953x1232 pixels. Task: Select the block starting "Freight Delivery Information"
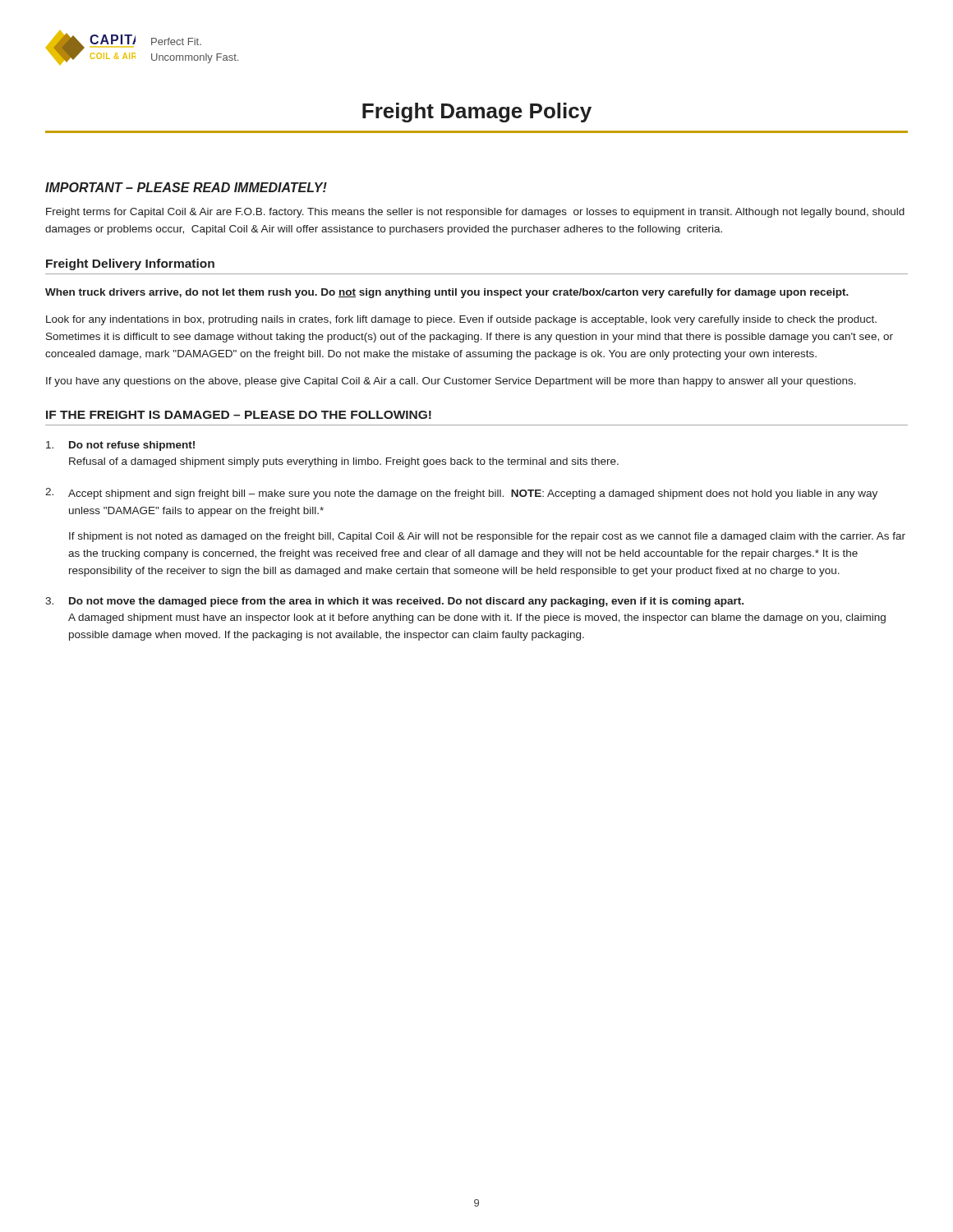[x=476, y=265]
